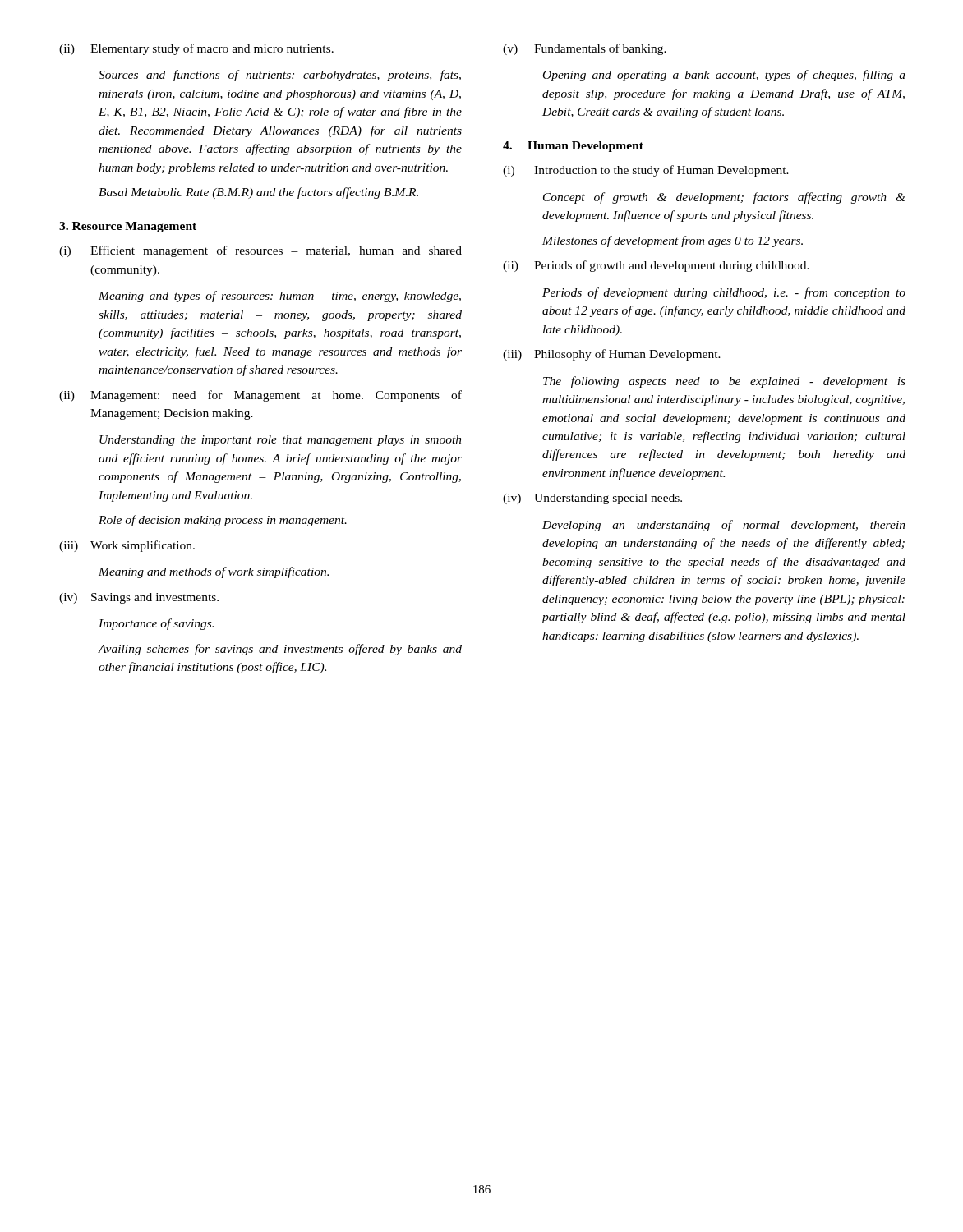Click where it says "Role of decision making process in management."

point(223,520)
